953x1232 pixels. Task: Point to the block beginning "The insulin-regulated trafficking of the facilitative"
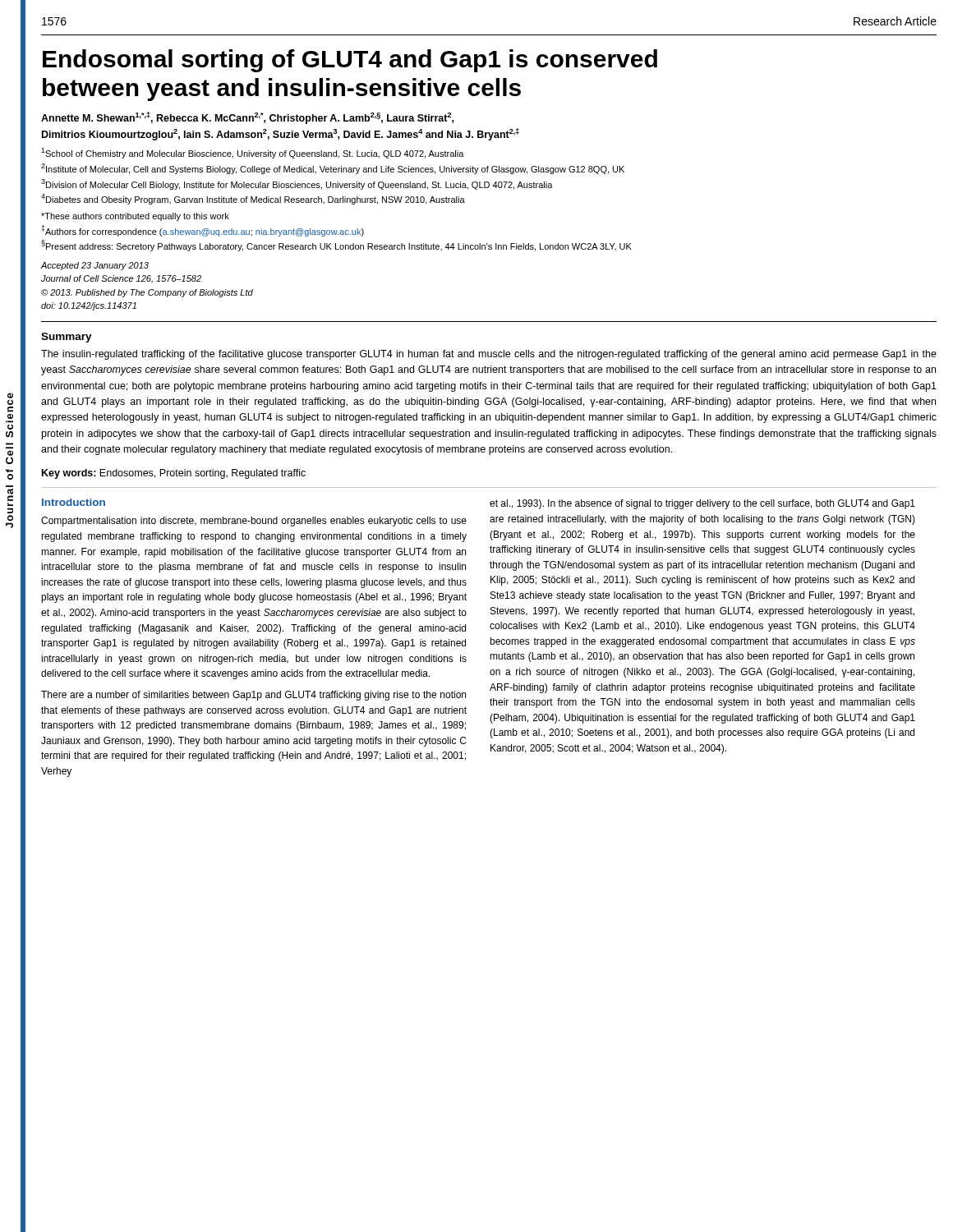[x=489, y=402]
